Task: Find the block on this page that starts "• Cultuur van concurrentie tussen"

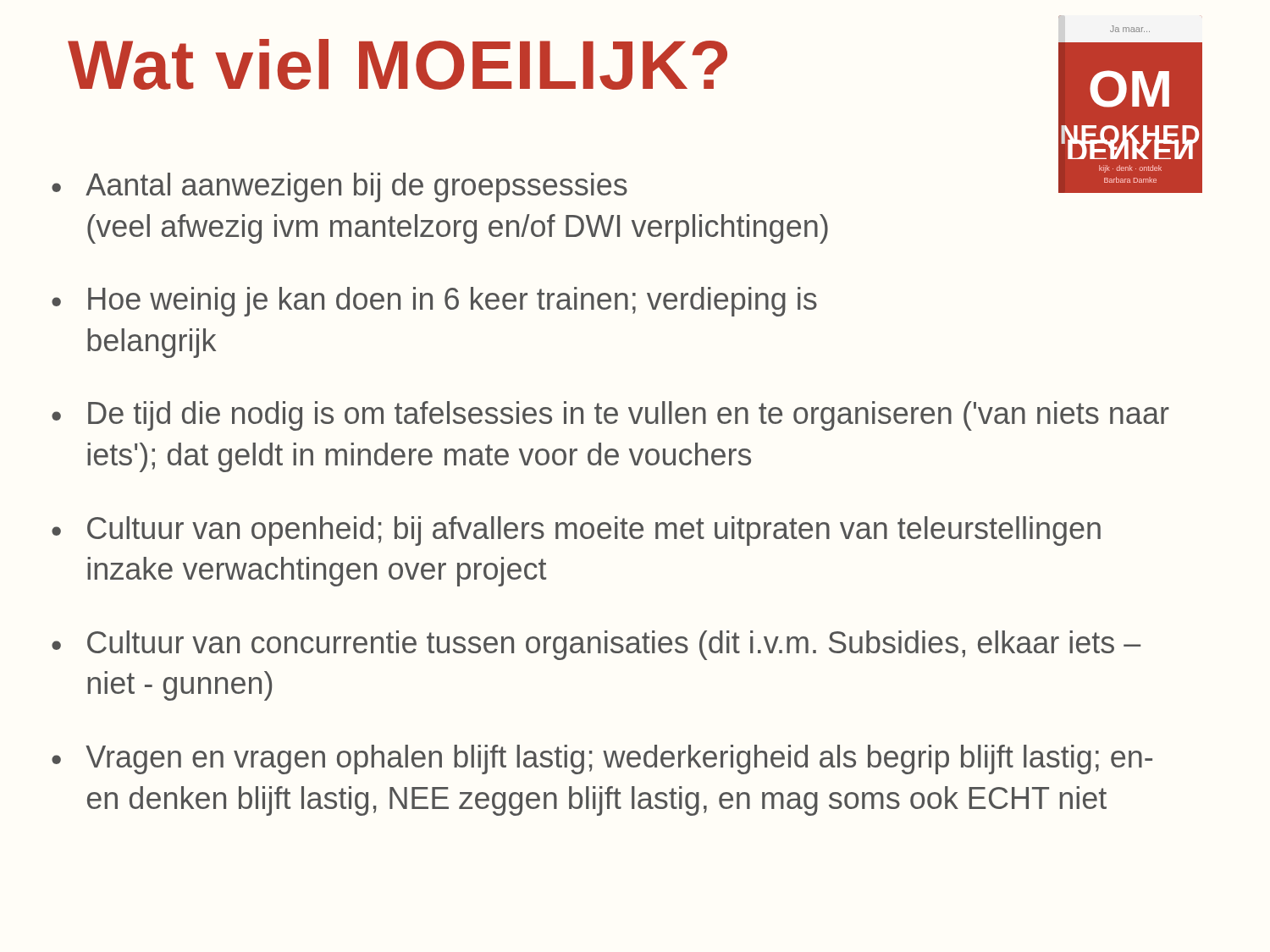Action: (618, 664)
